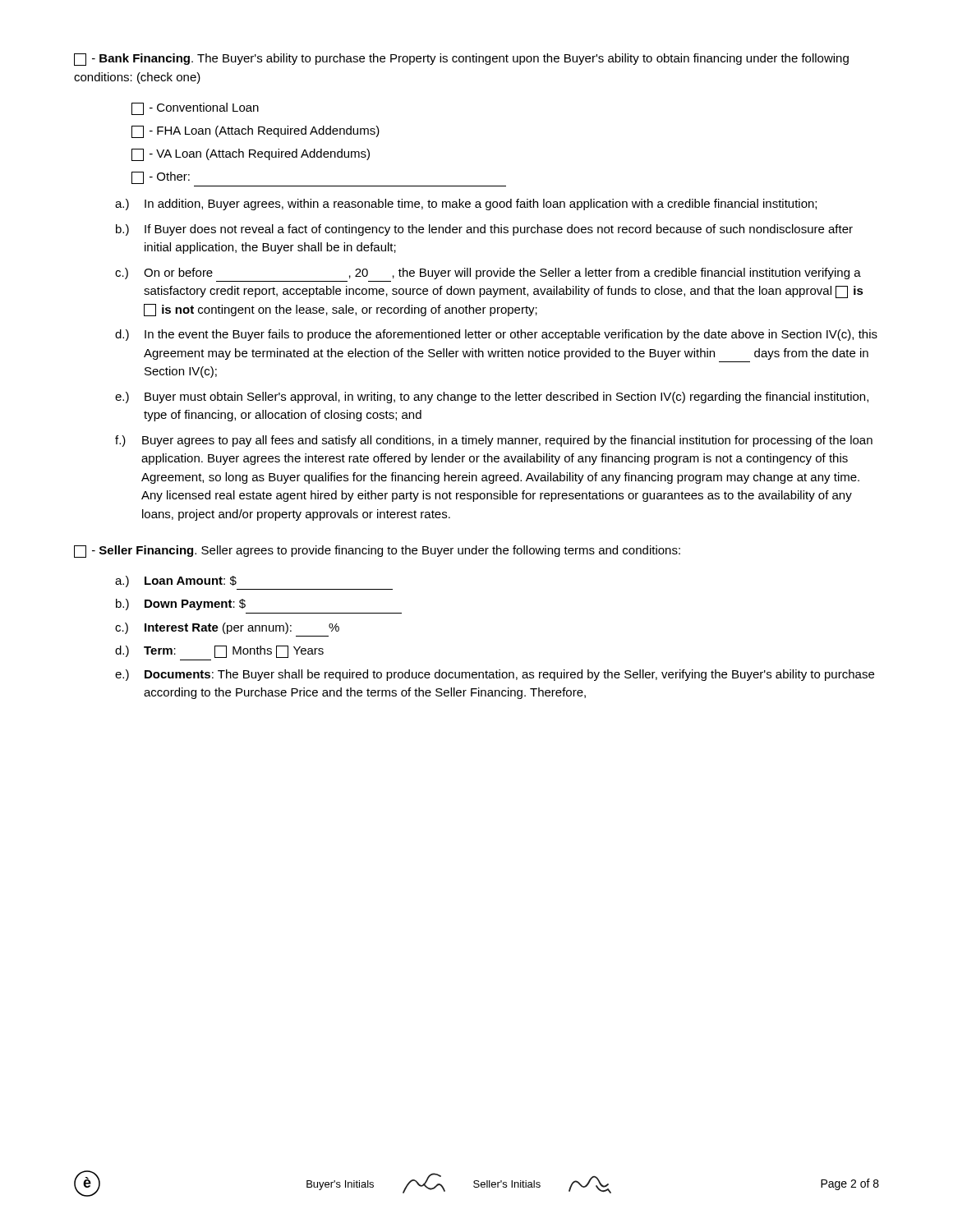Screen dimensions: 1232x953
Task: Select the text block starting "VA Loan (Attach Required Addendums)"
Action: [x=251, y=153]
